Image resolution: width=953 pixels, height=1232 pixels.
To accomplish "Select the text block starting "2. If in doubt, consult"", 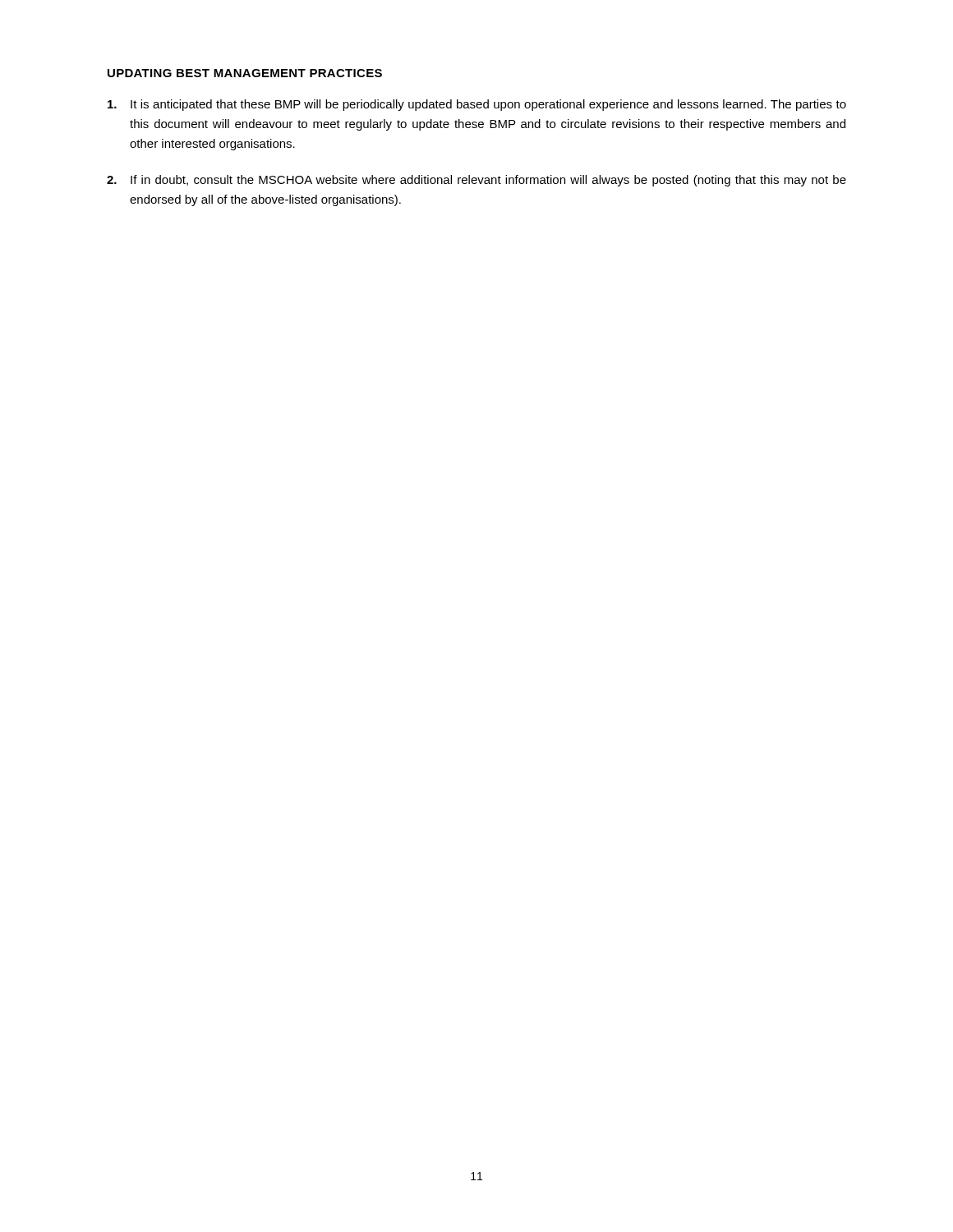I will coord(476,190).
